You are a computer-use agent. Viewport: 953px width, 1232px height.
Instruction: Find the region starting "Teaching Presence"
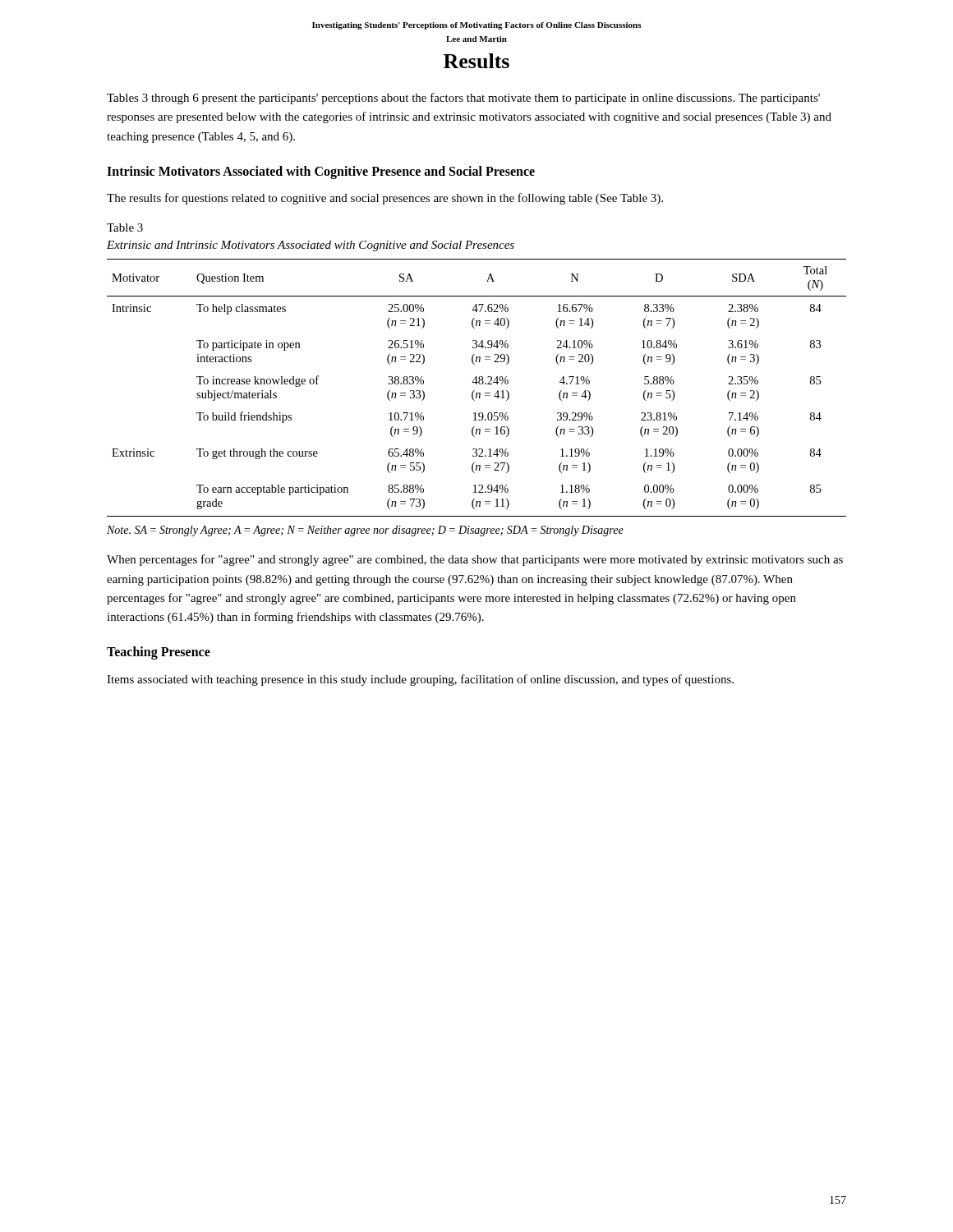pyautogui.click(x=158, y=652)
